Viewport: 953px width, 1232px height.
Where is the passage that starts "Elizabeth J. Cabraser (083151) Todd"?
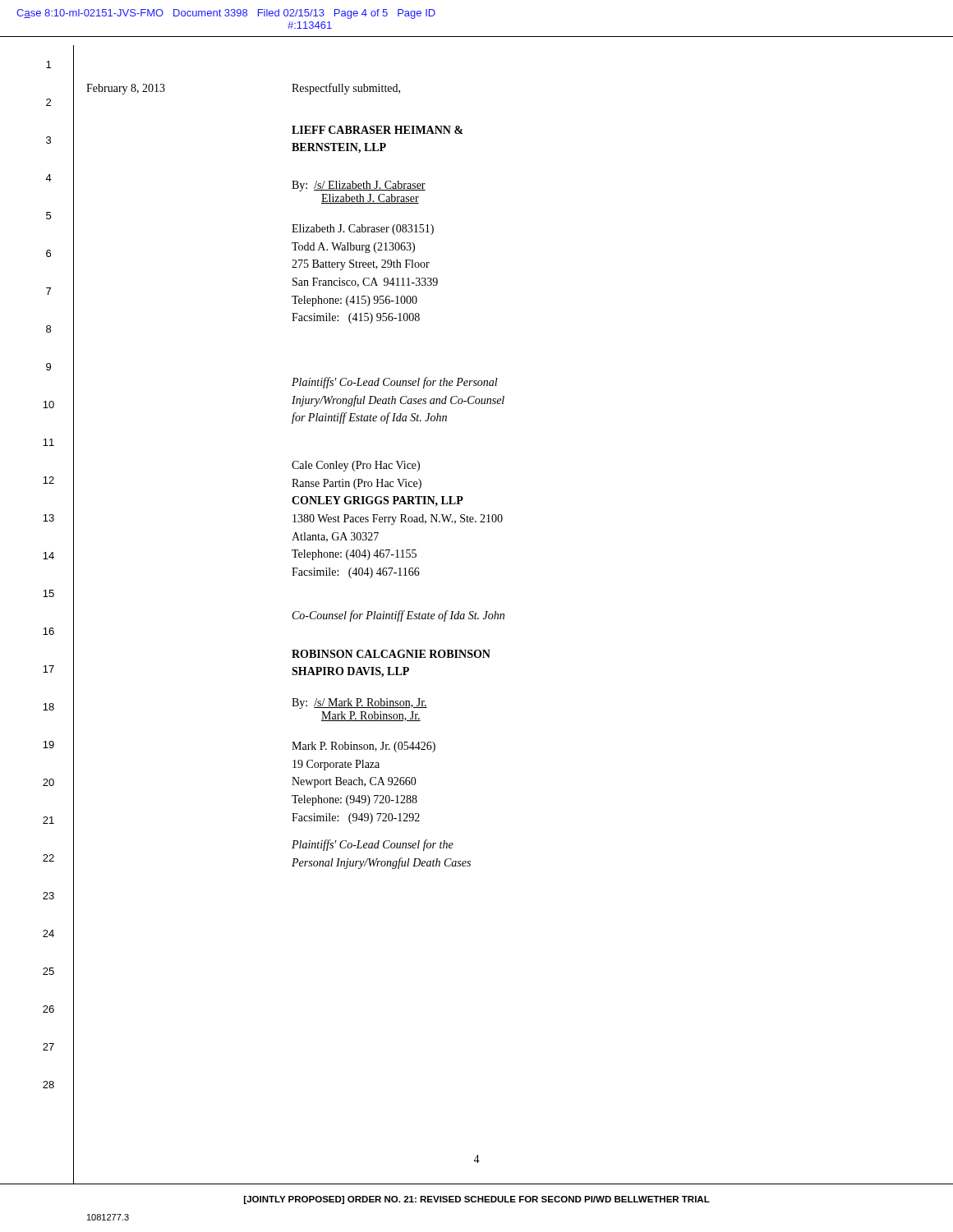pyautogui.click(x=365, y=273)
